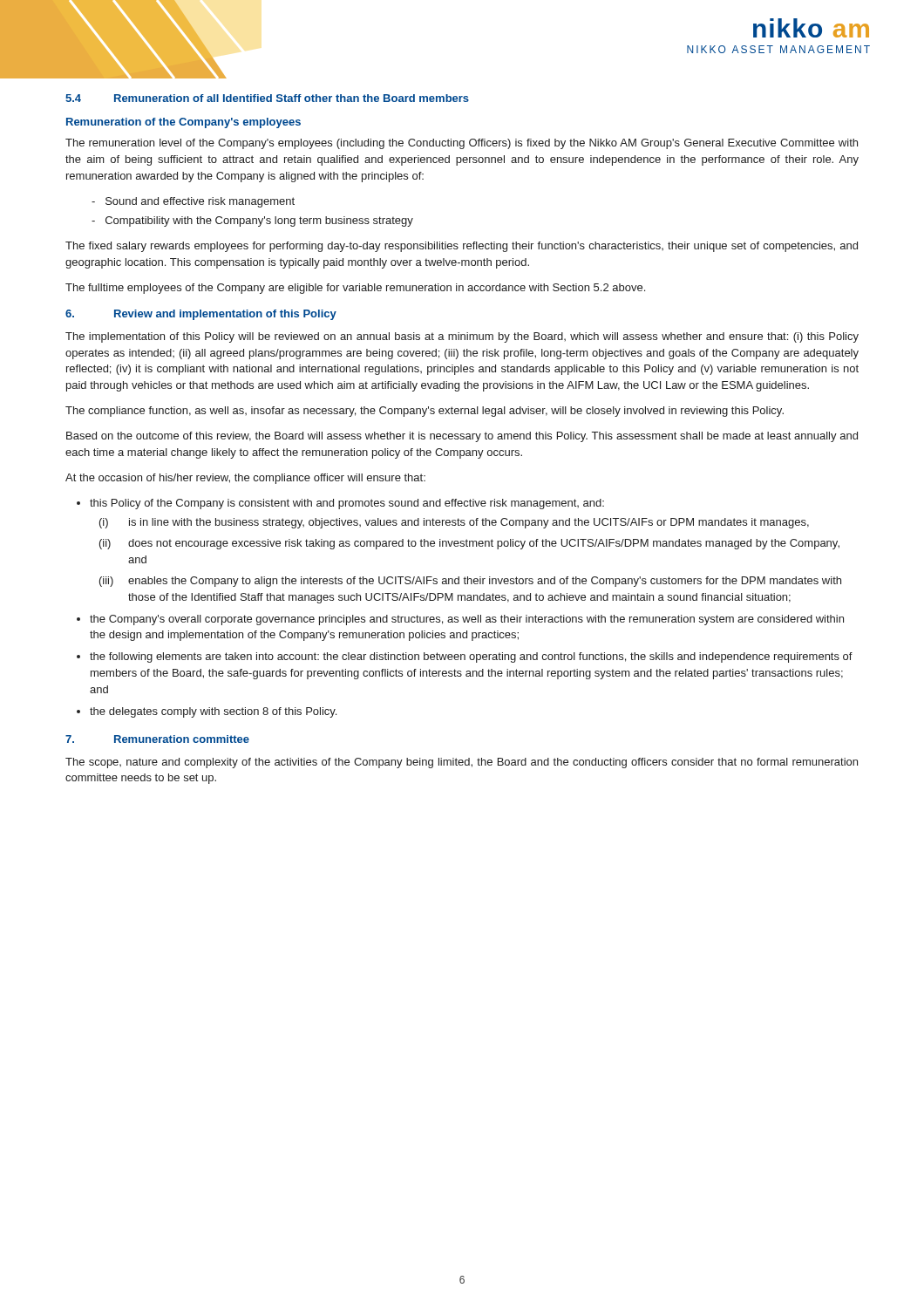This screenshot has width=924, height=1308.
Task: Click the passage that begins "Based on the outcome of this"
Action: click(x=462, y=445)
